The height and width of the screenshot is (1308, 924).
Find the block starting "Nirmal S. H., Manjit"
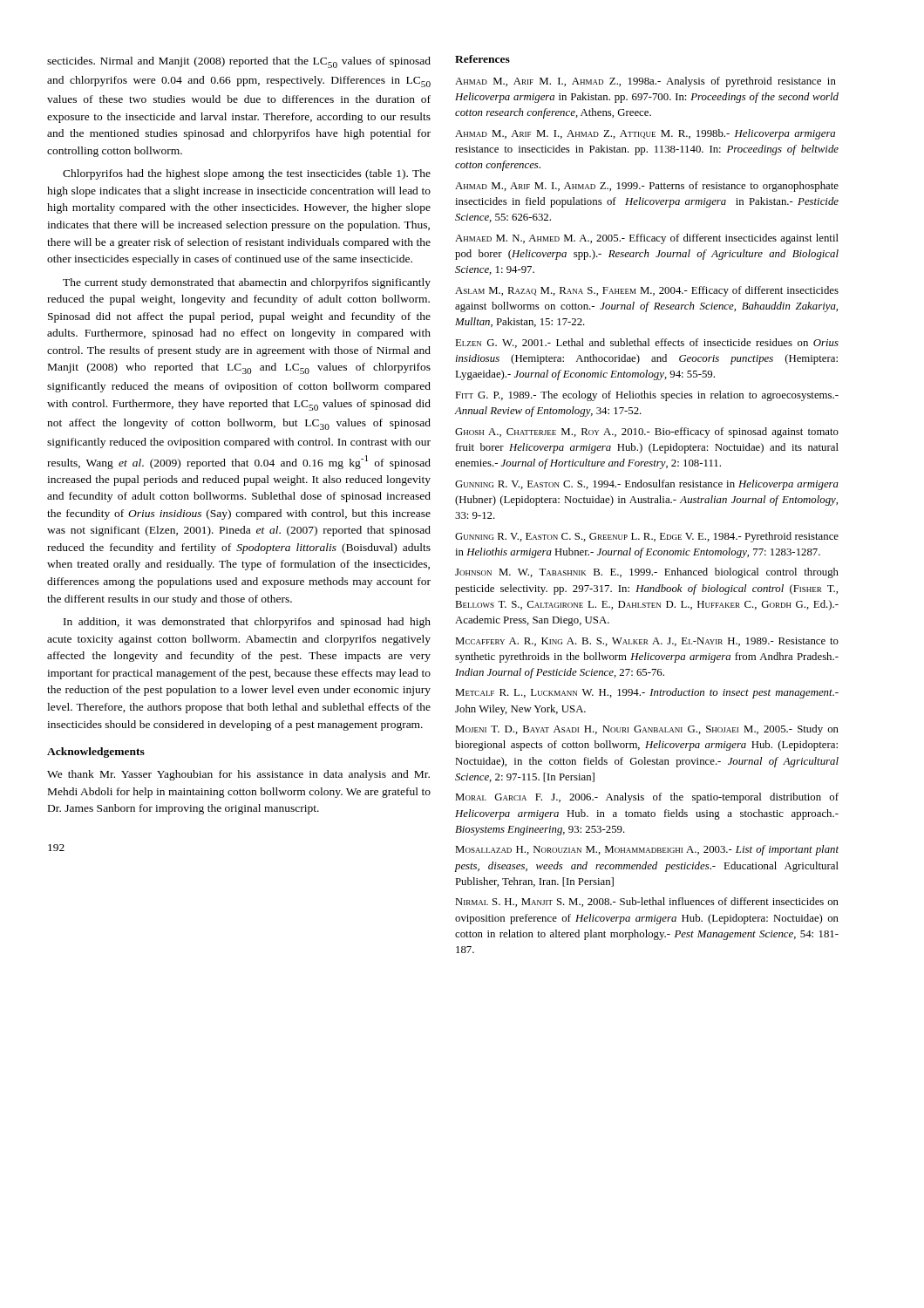pos(647,926)
